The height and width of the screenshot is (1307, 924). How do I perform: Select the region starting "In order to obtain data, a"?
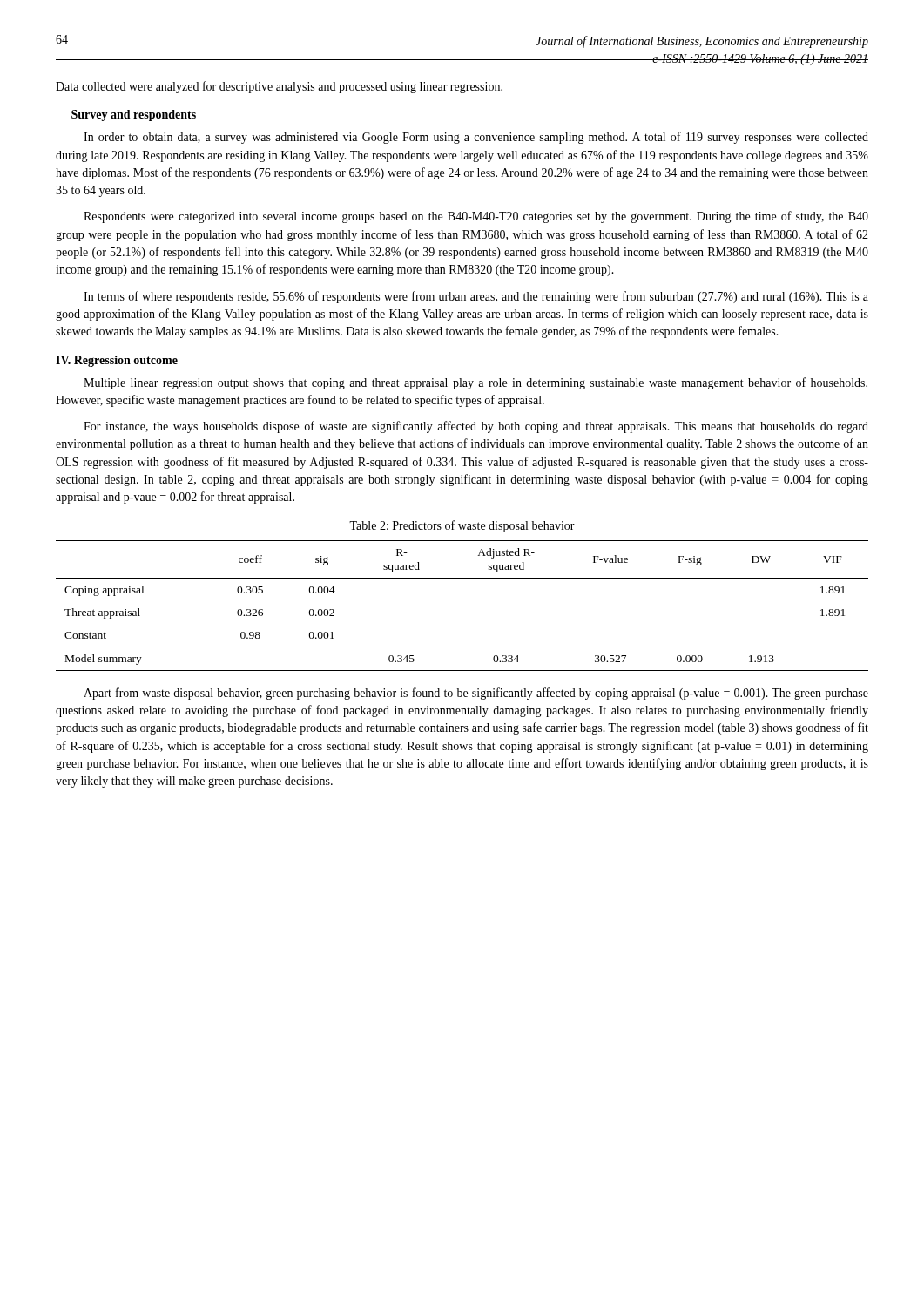pos(462,164)
